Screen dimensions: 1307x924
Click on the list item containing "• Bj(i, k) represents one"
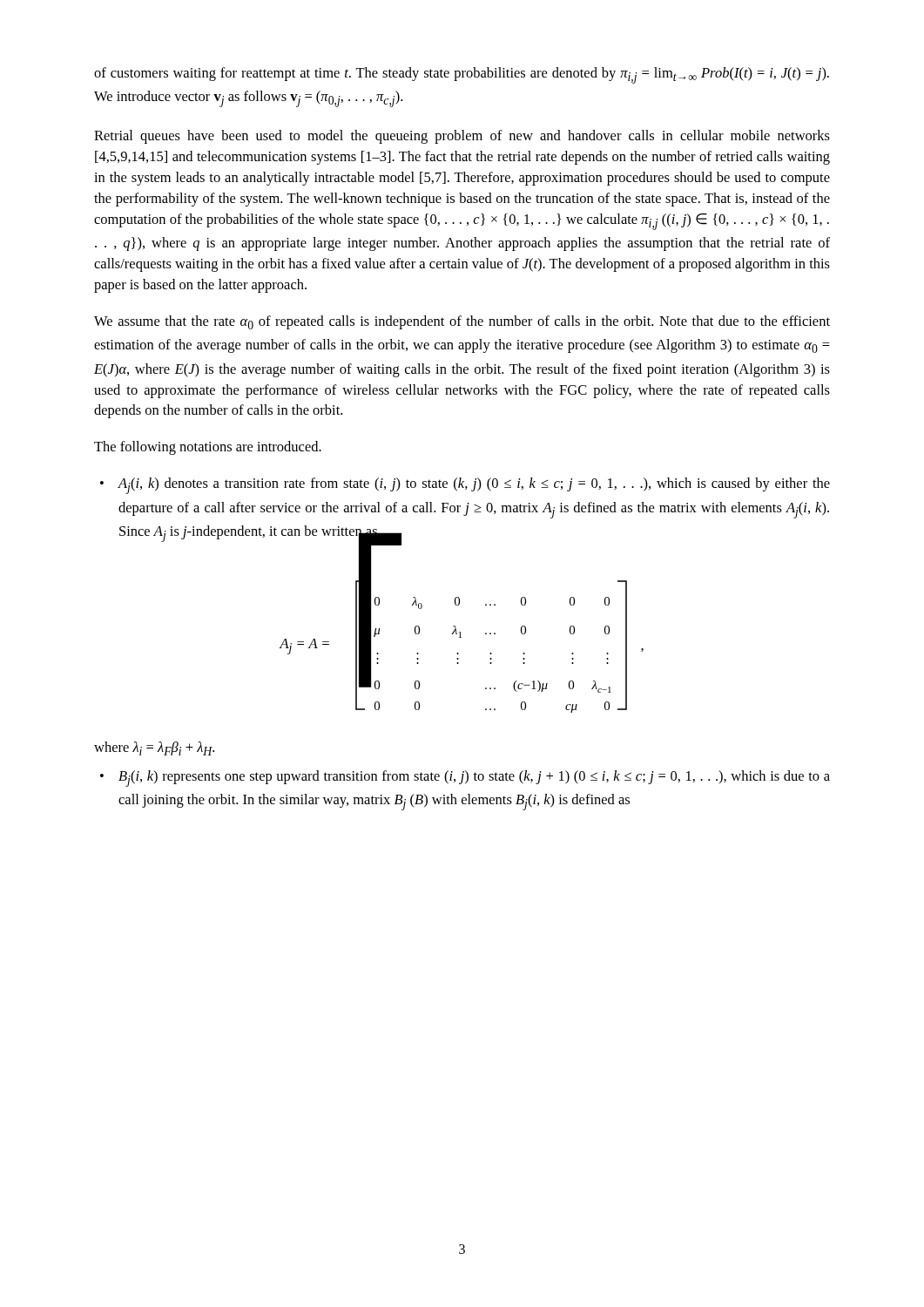(x=465, y=789)
